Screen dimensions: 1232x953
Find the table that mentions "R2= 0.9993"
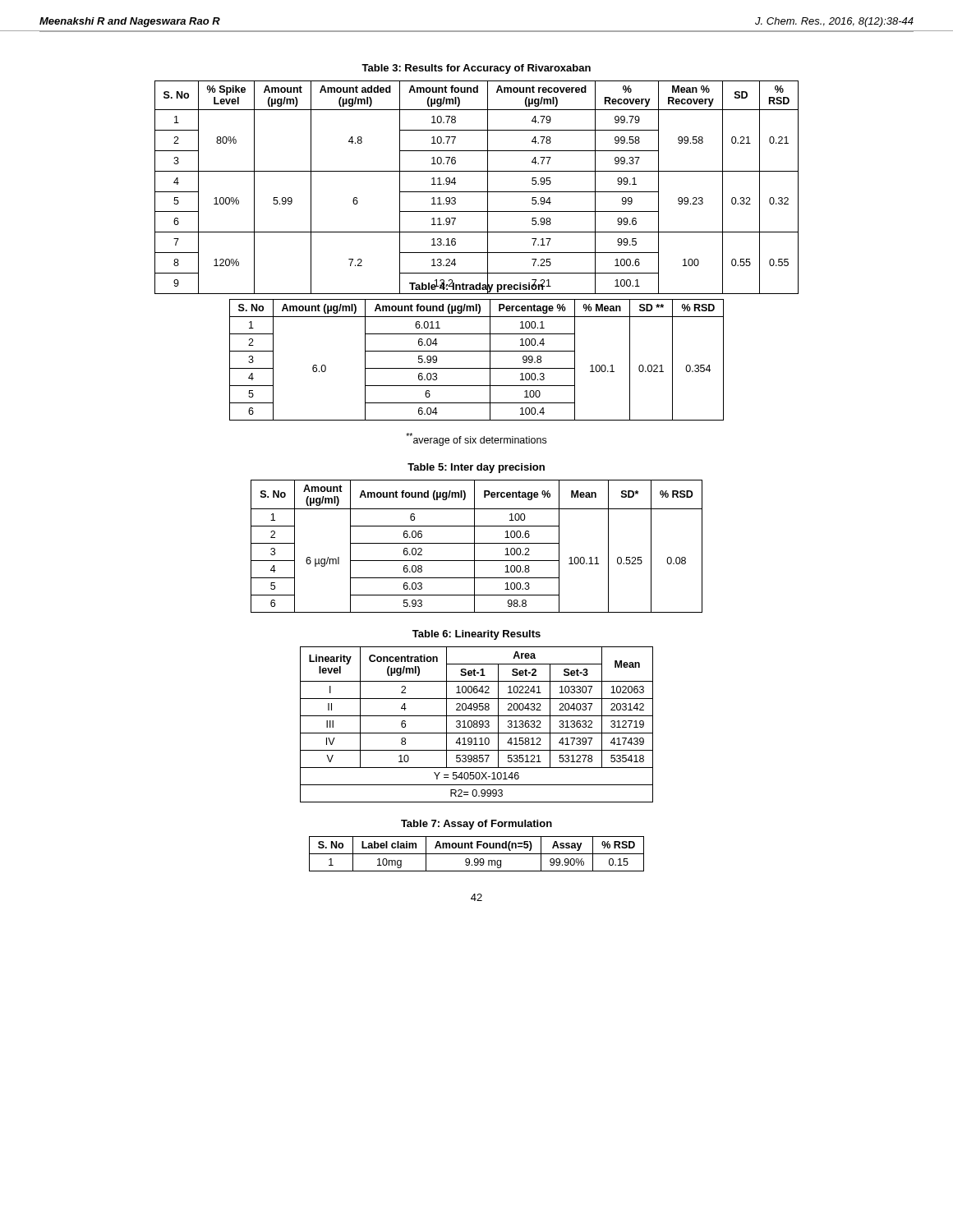(x=476, y=725)
